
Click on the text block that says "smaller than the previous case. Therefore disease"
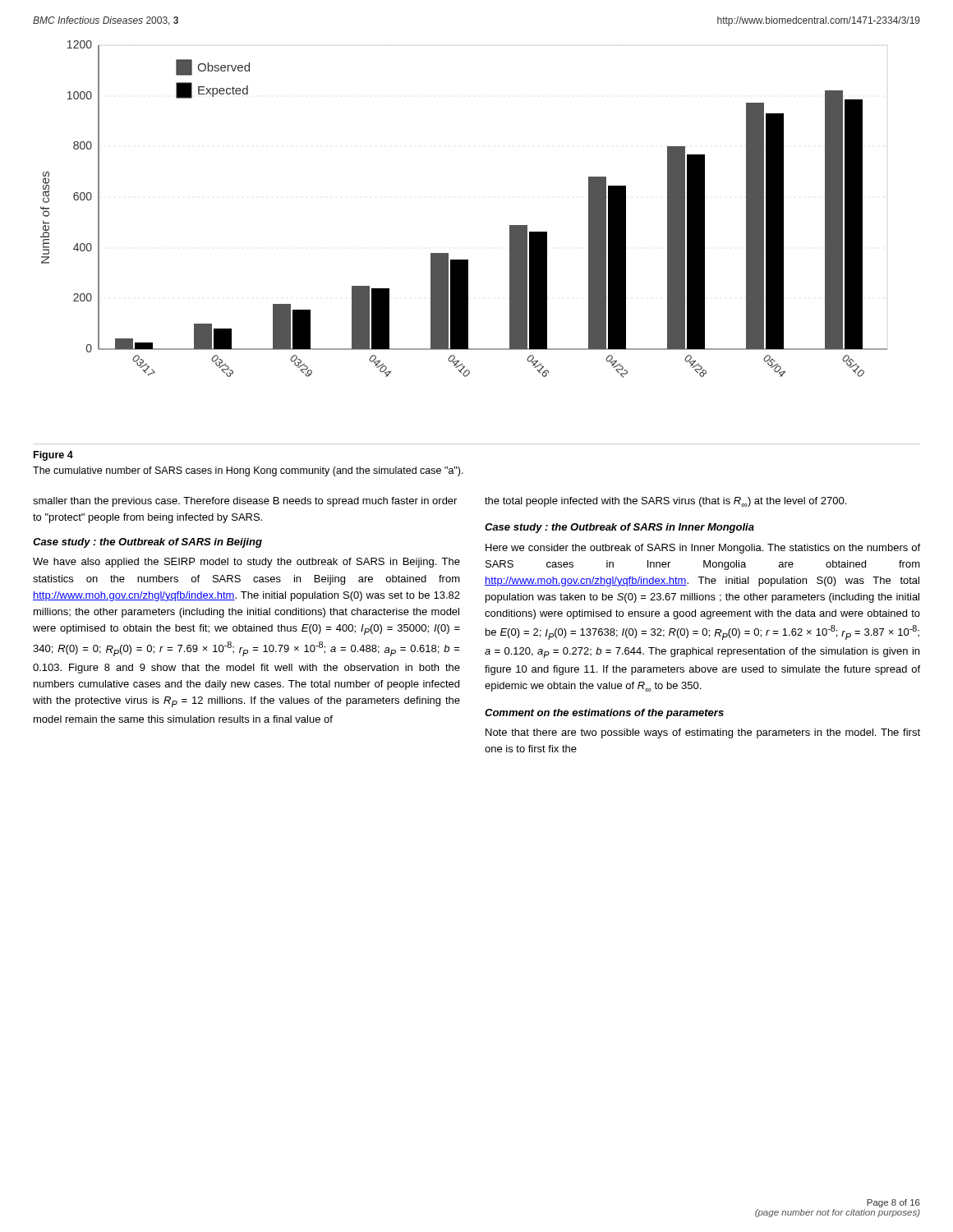pos(245,509)
